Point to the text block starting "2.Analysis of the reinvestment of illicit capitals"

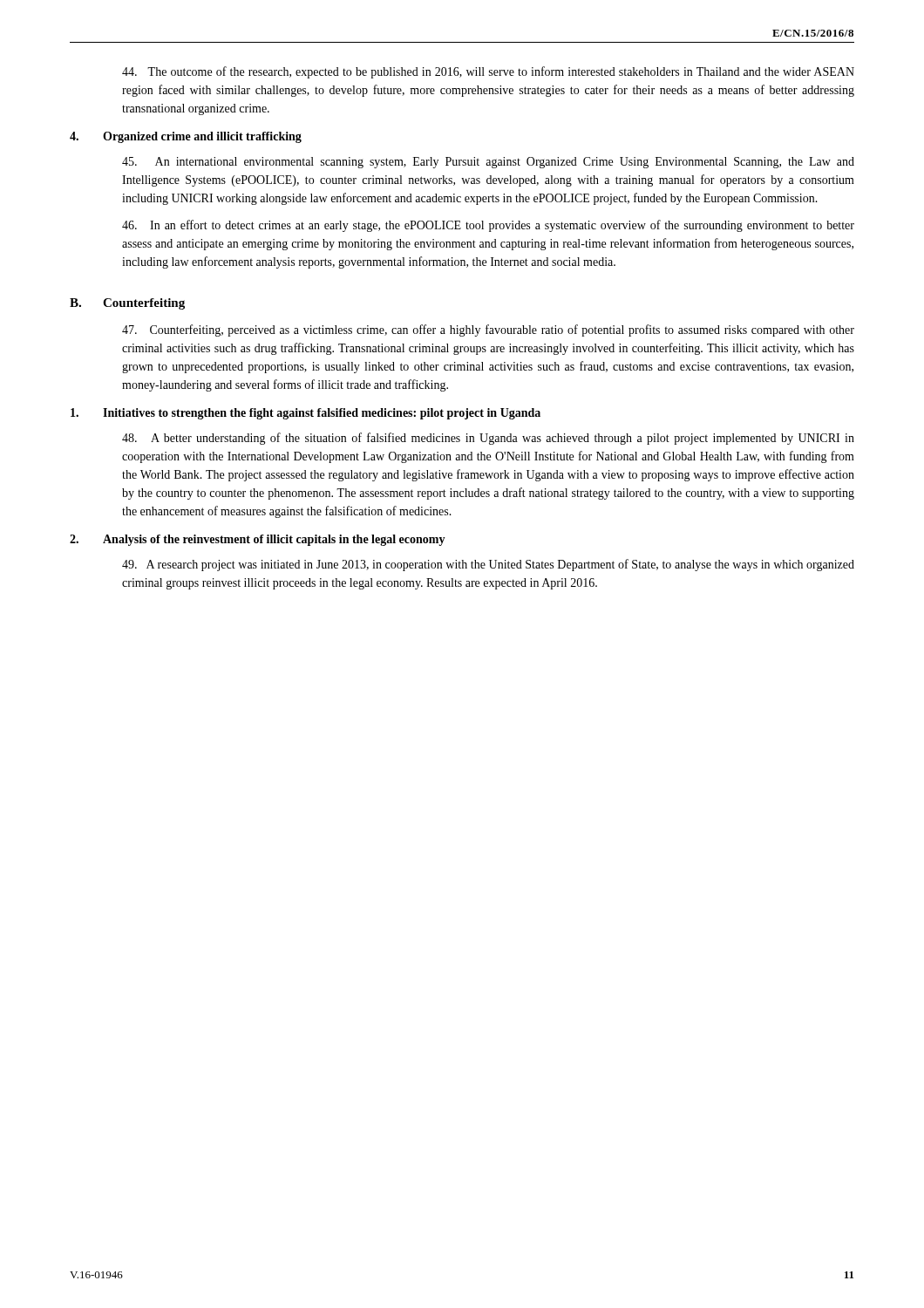[x=258, y=540]
